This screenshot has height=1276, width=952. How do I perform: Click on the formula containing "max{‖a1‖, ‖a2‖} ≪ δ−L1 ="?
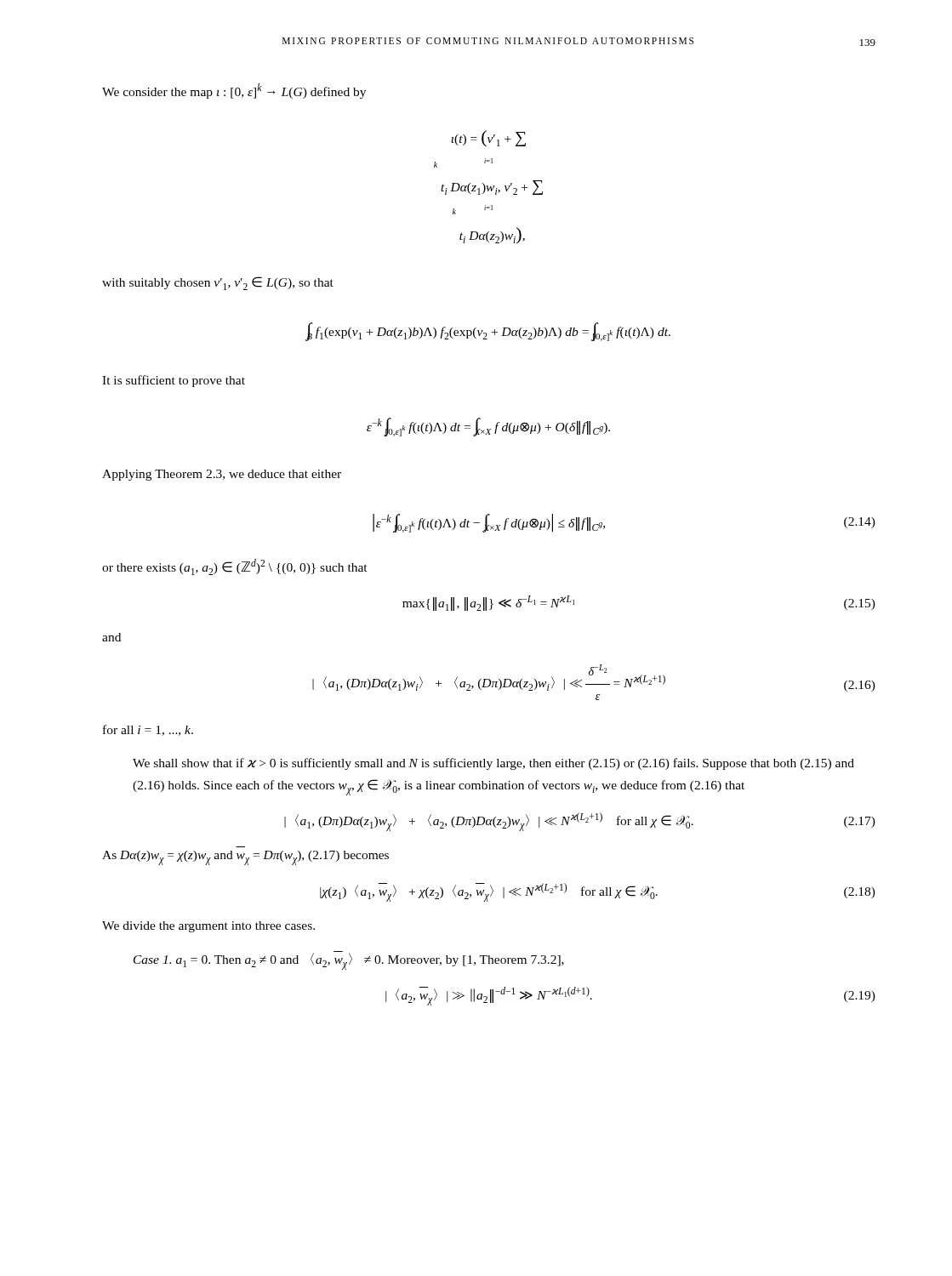[489, 603]
